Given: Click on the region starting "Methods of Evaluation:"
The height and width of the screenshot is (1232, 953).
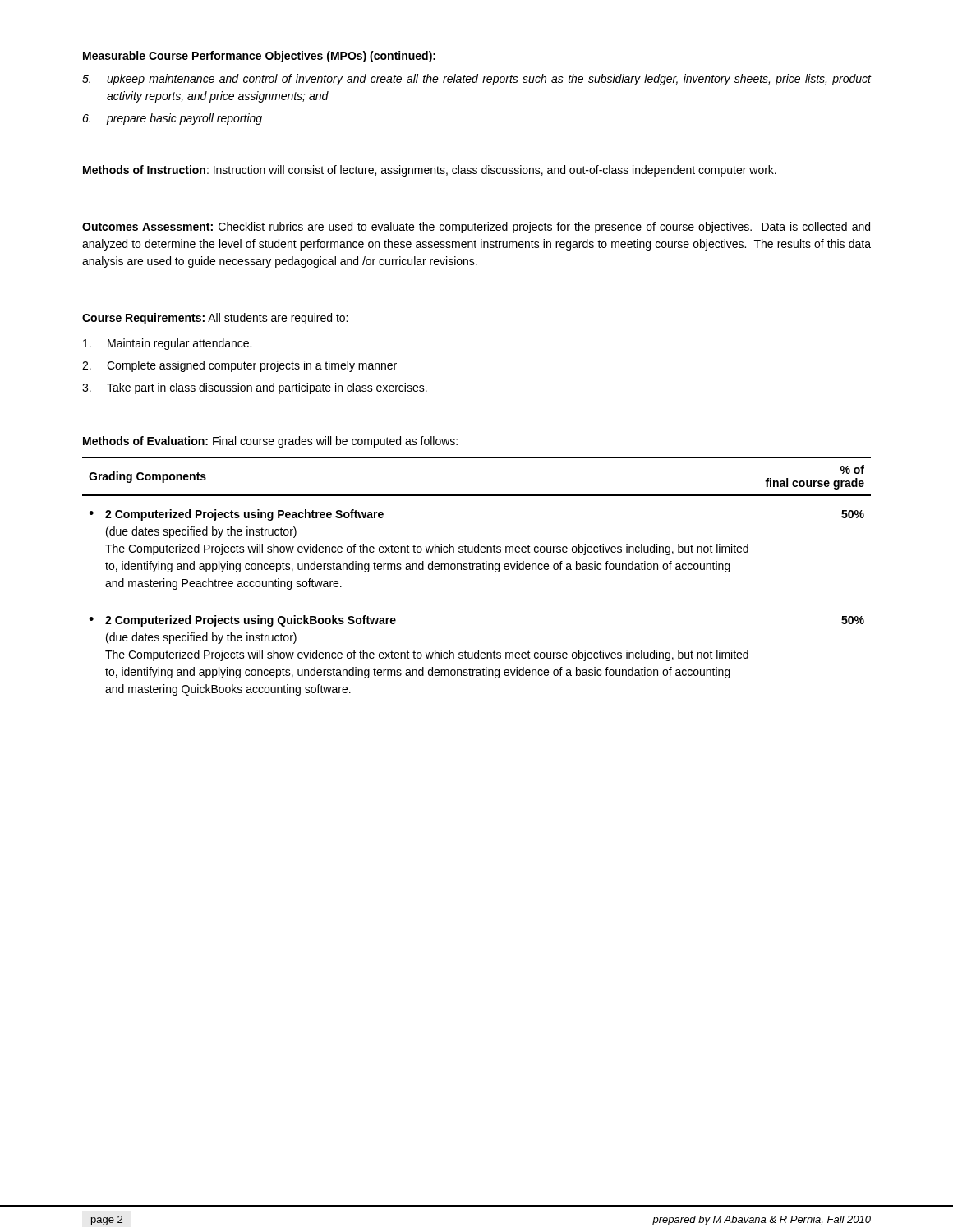Looking at the screenshot, I should coord(270,441).
